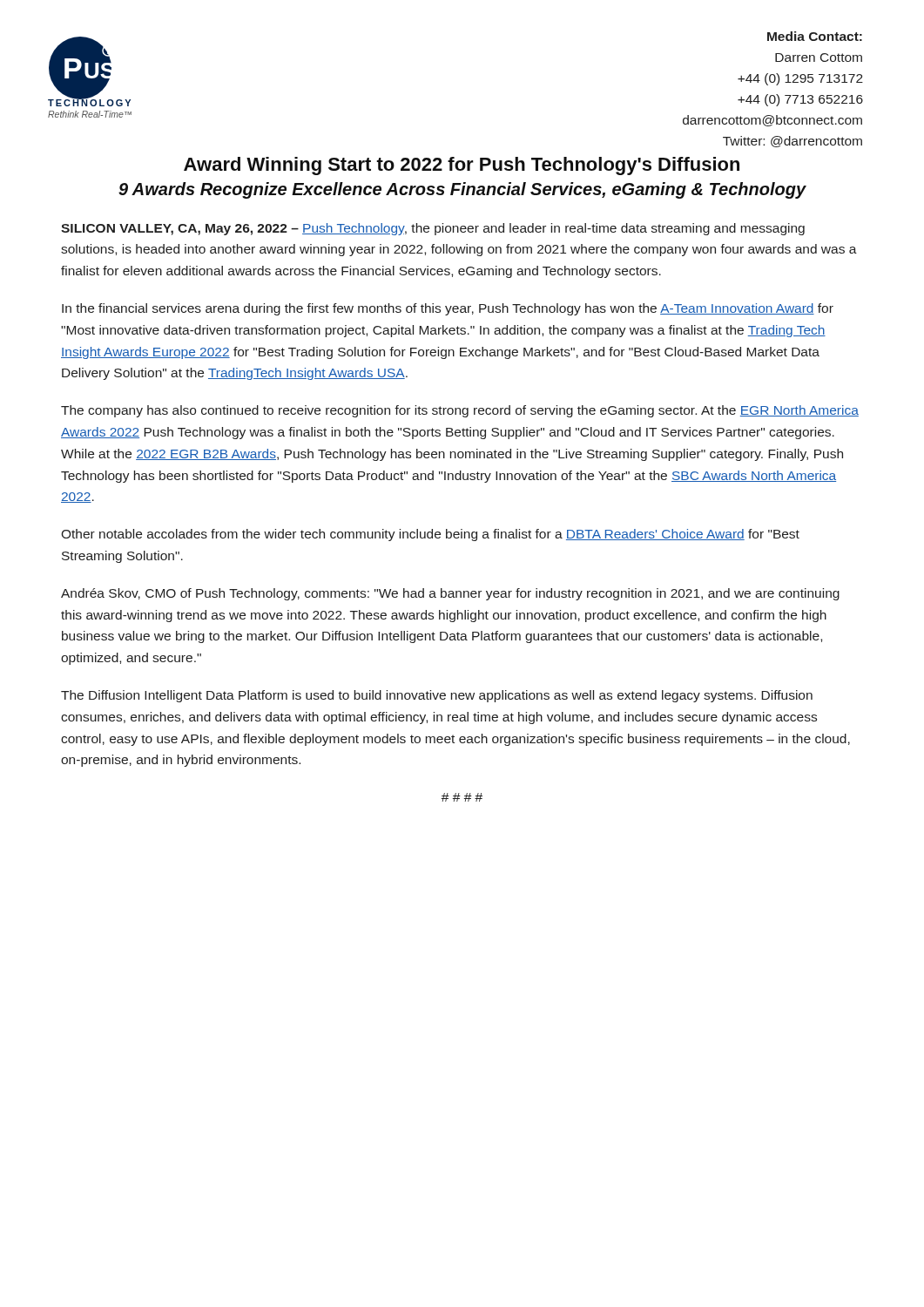Select the text block that reads "Other notable accolades from the wider"

430,545
